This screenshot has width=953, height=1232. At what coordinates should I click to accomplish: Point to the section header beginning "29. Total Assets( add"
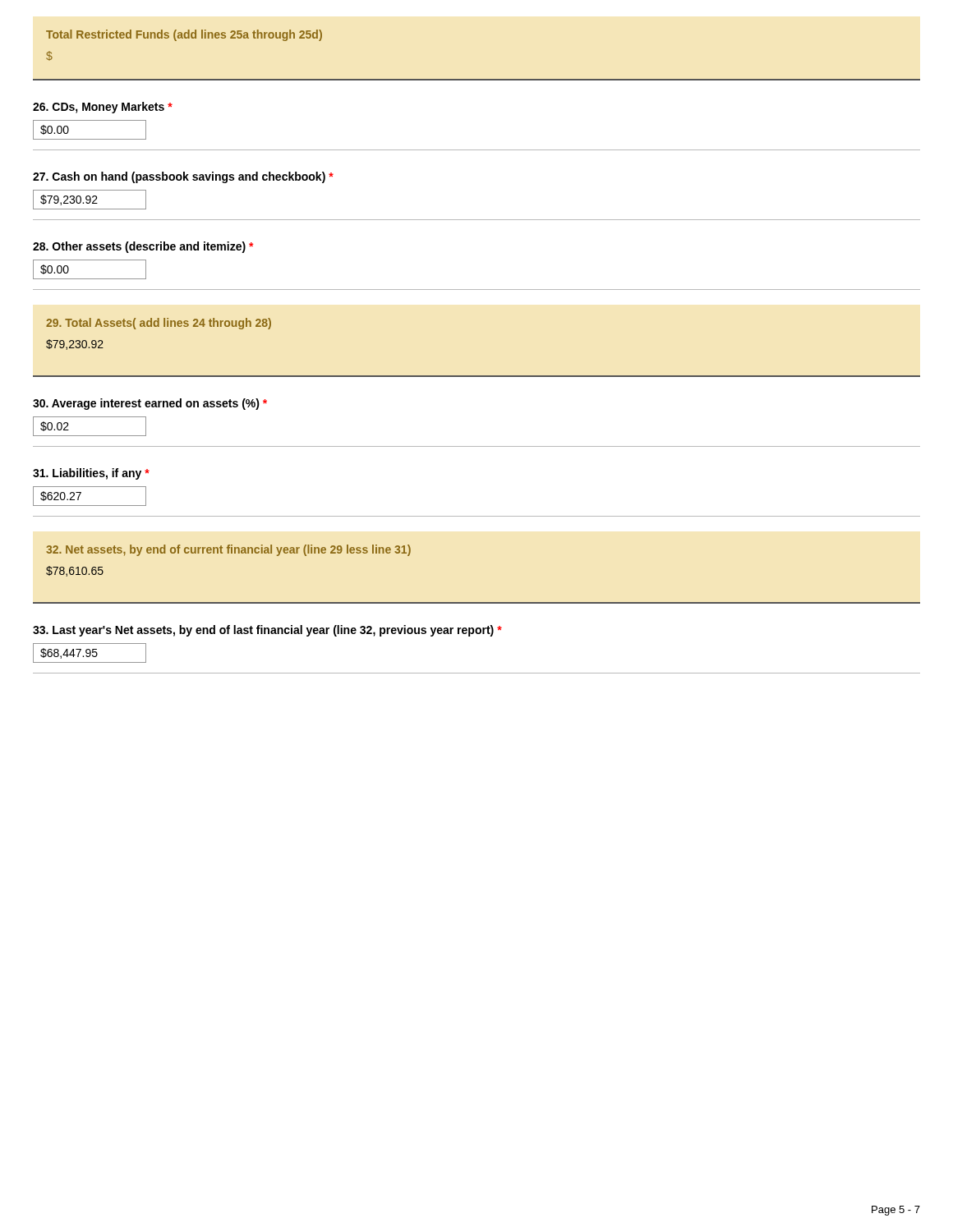click(x=159, y=324)
